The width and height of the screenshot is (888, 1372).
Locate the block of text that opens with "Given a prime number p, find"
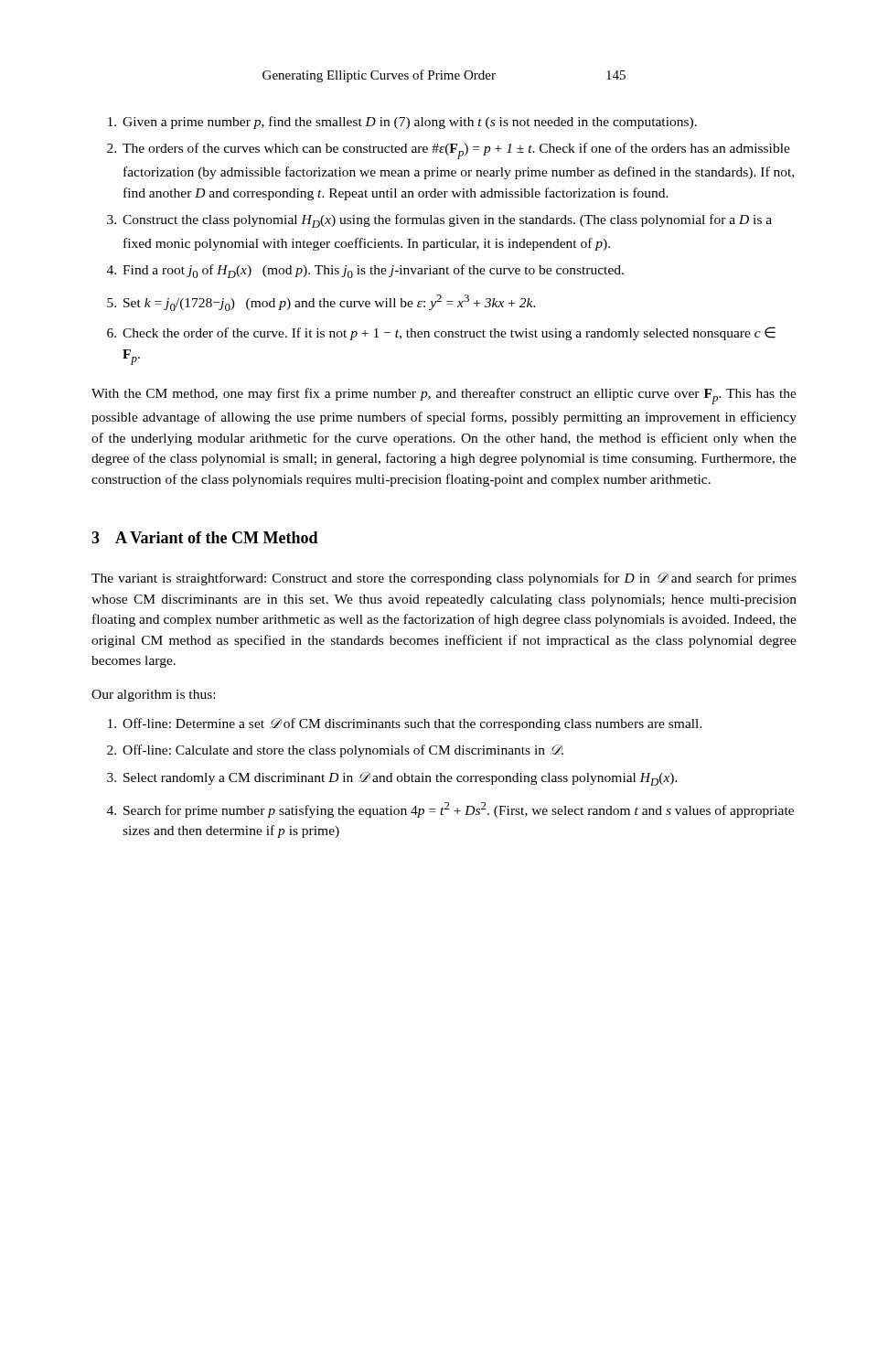click(x=459, y=122)
